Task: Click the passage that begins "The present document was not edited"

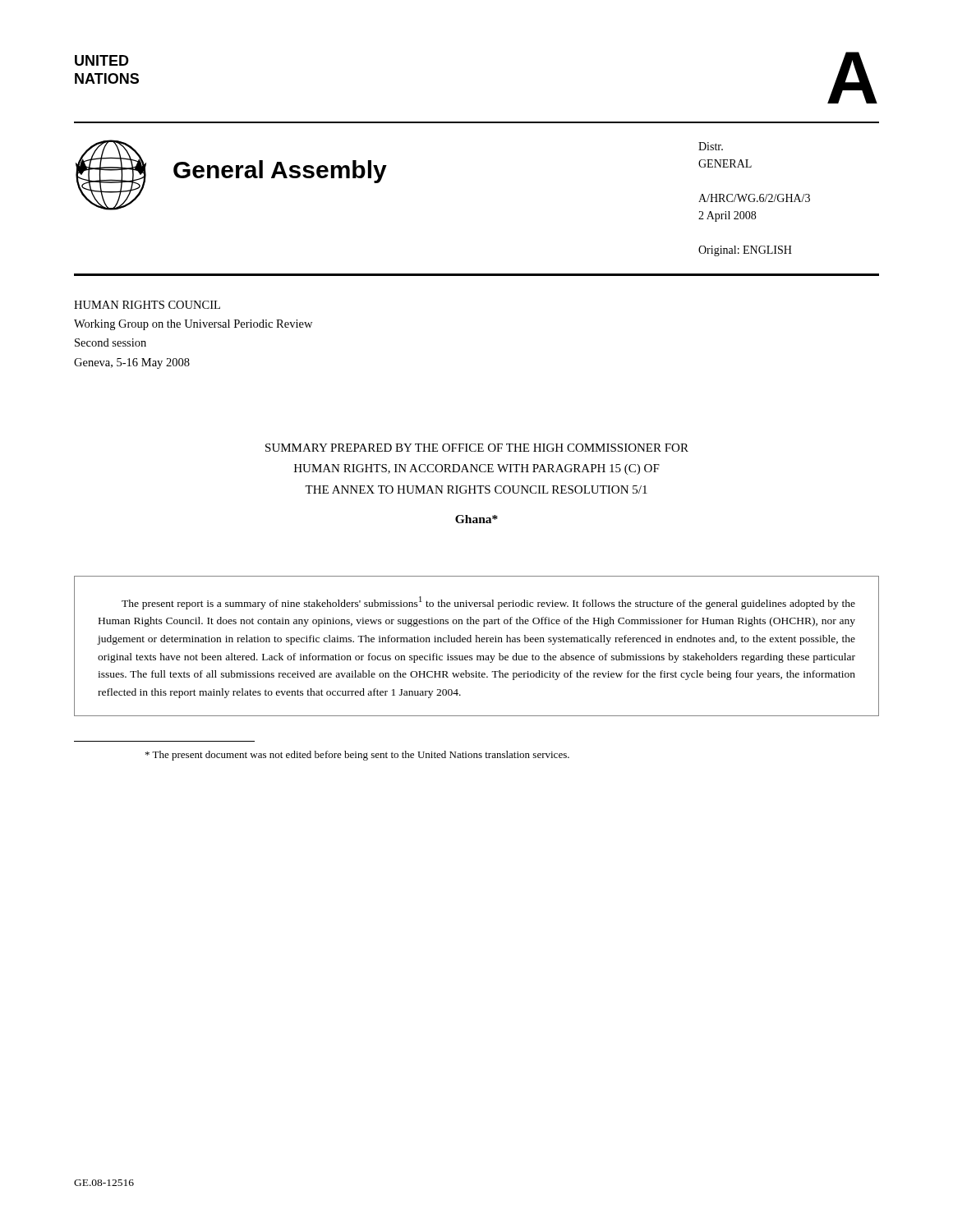Action: [x=501, y=755]
